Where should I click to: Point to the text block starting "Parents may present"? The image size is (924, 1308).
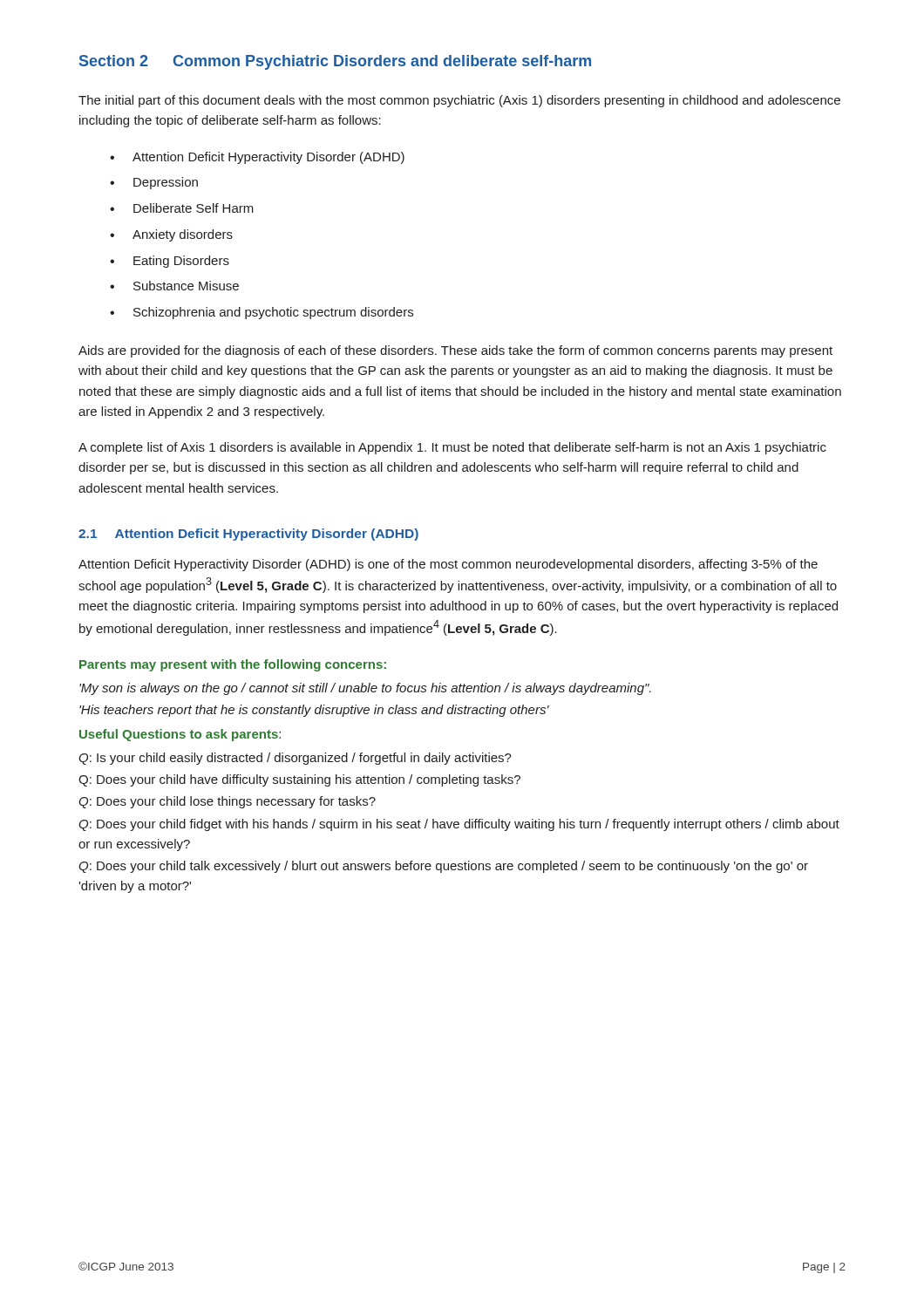[233, 664]
